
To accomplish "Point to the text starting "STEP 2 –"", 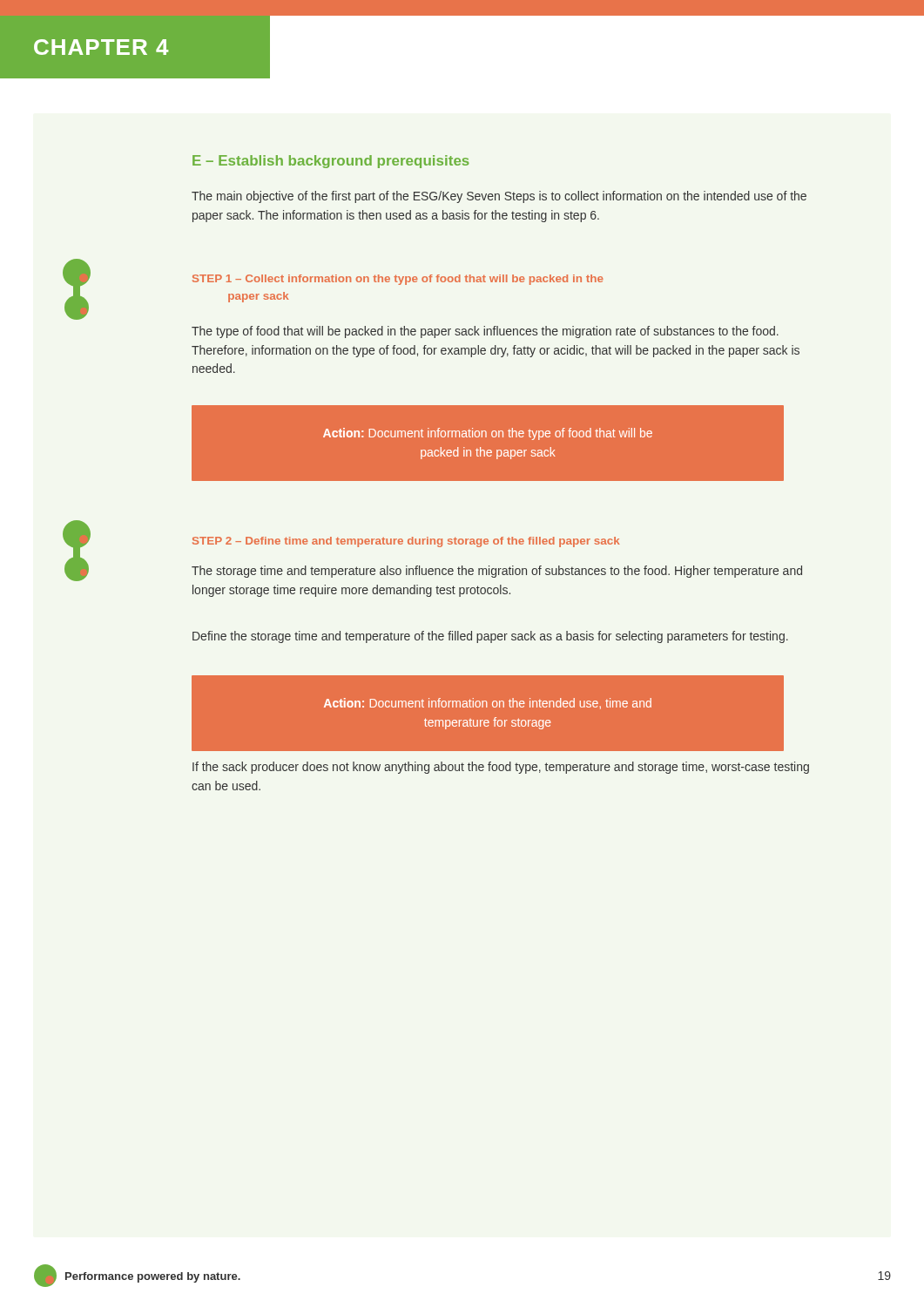I will point(406,541).
